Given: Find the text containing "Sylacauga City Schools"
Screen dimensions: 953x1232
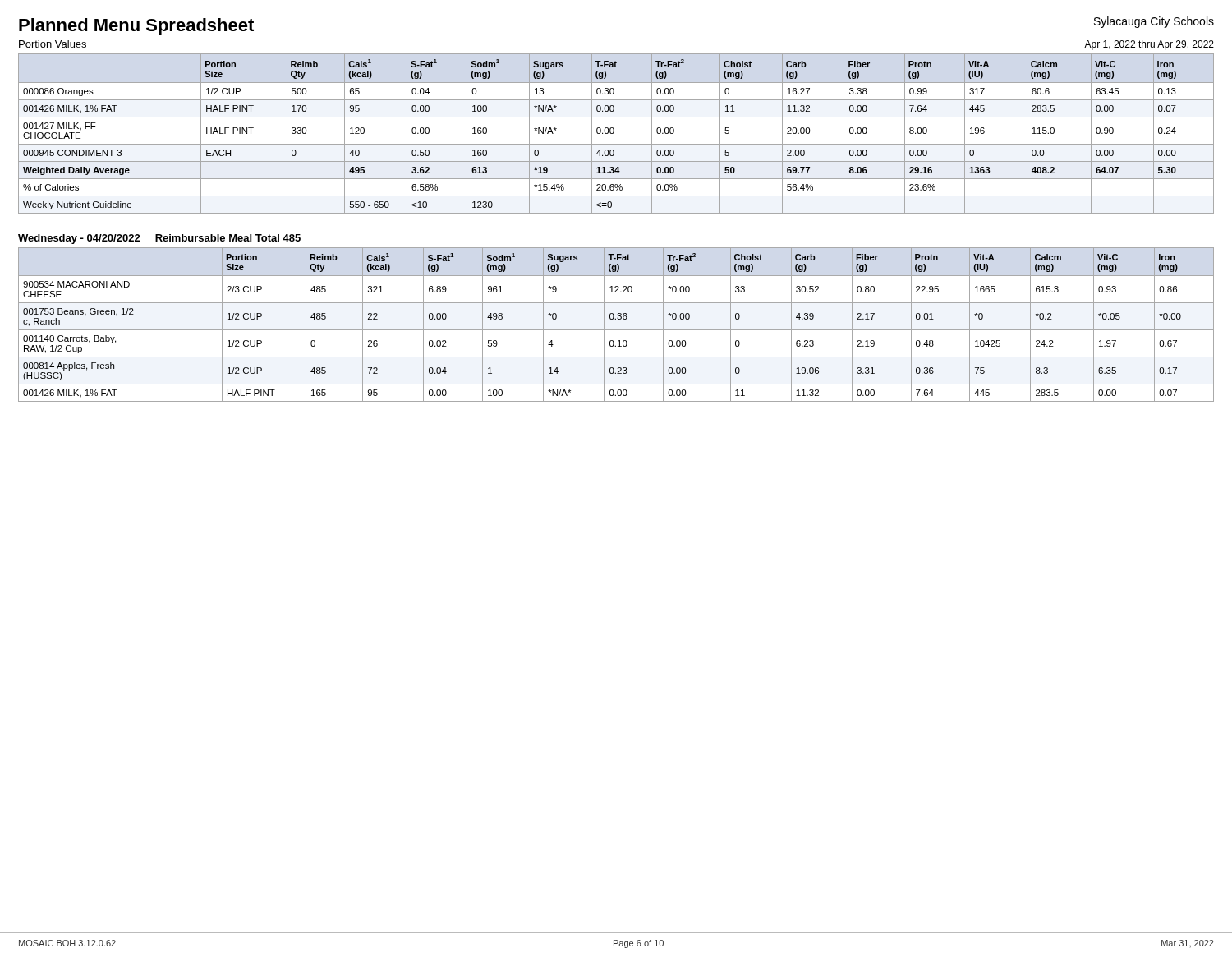Looking at the screenshot, I should tap(1154, 21).
